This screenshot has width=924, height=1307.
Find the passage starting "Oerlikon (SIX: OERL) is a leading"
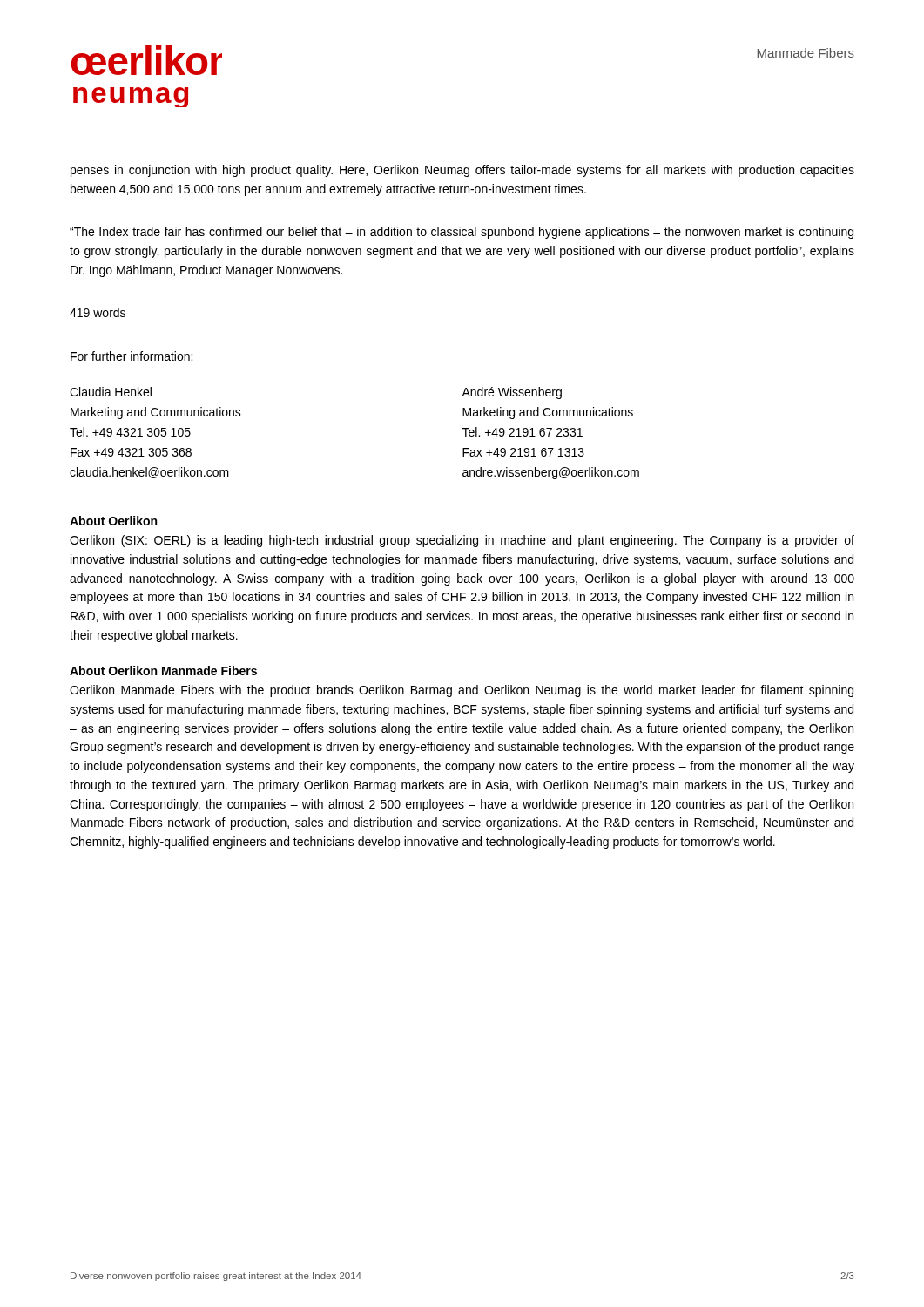click(x=462, y=588)
